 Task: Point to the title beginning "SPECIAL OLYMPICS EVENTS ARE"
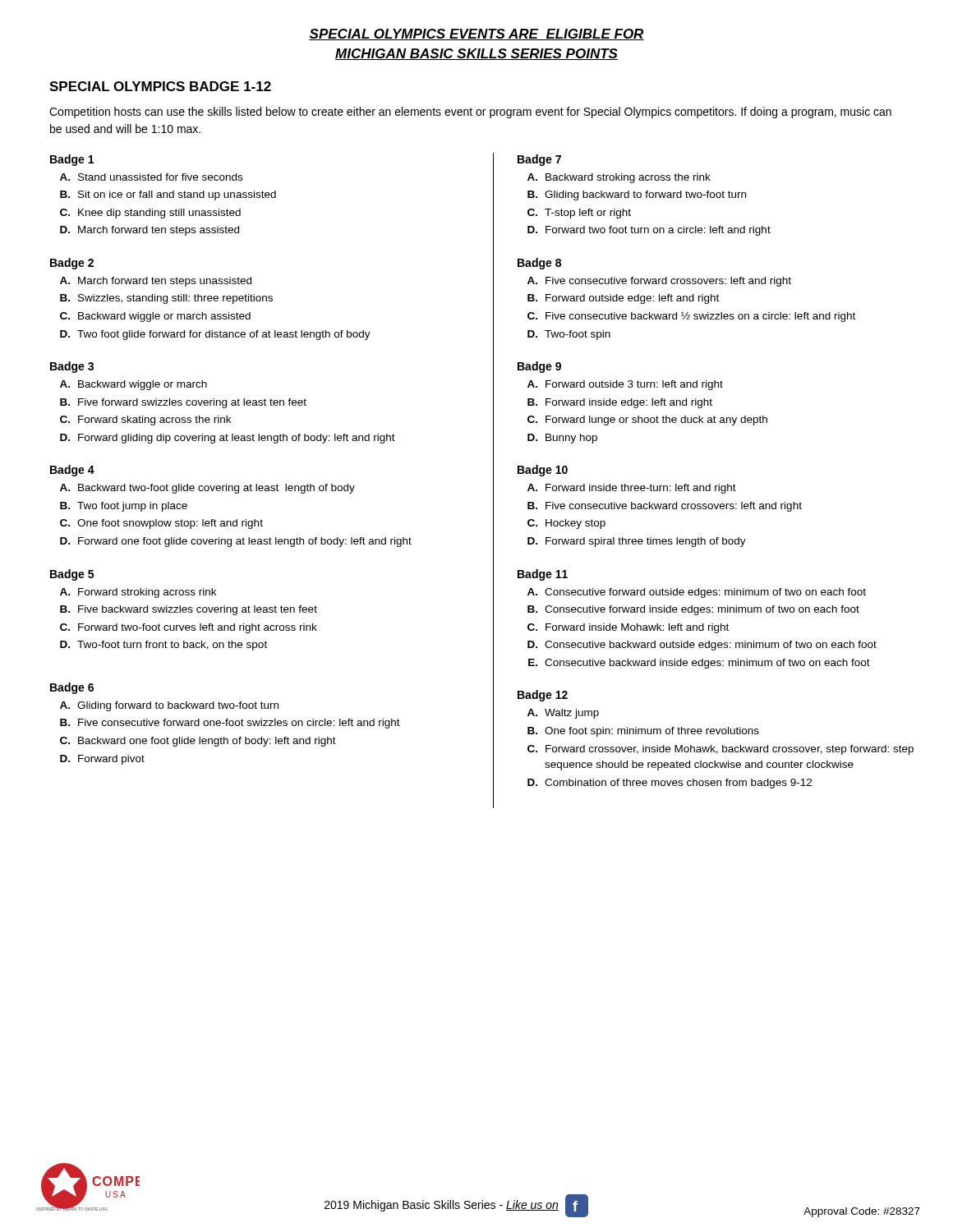click(x=476, y=44)
